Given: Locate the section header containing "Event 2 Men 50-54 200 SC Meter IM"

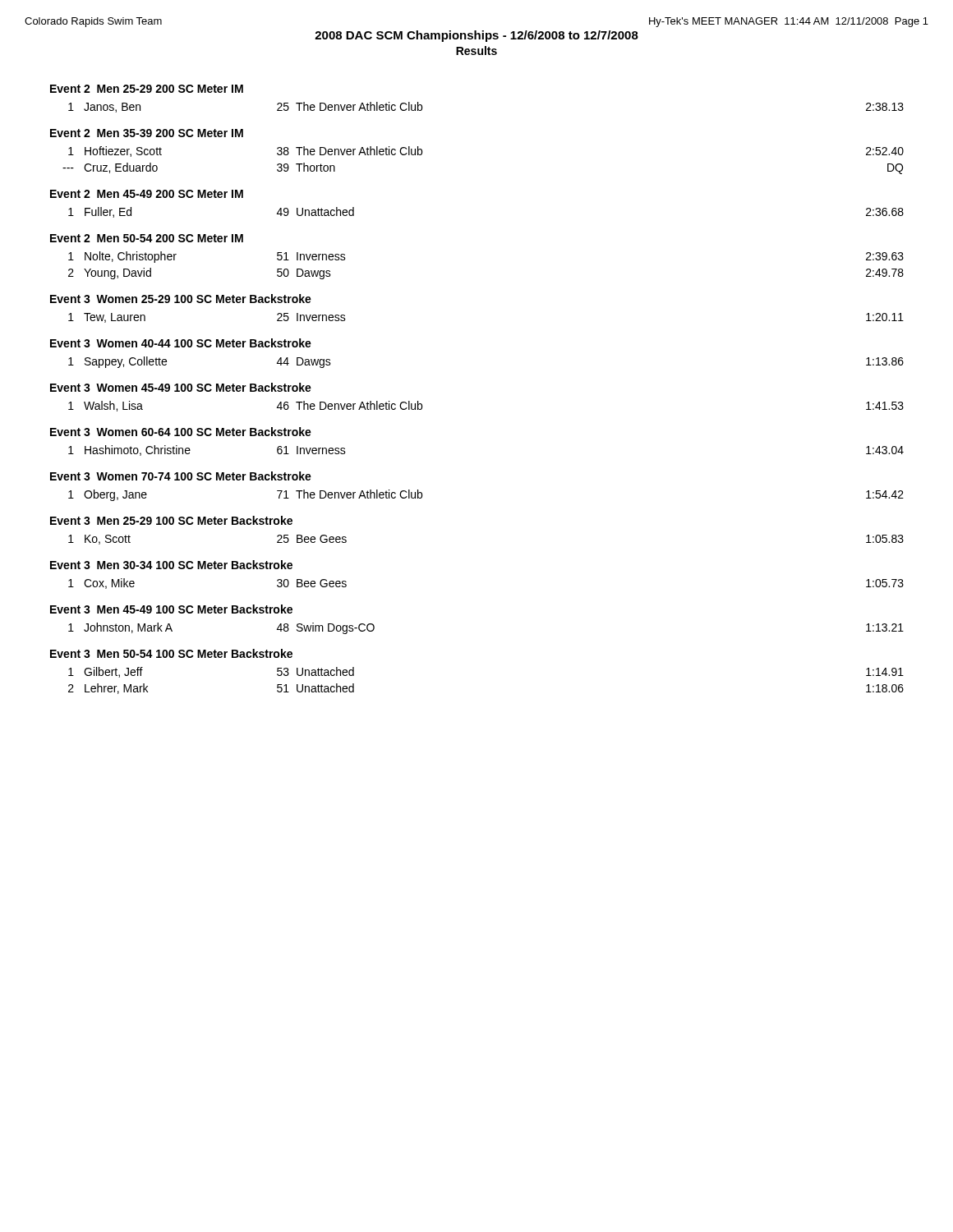Looking at the screenshot, I should click(x=146, y=238).
